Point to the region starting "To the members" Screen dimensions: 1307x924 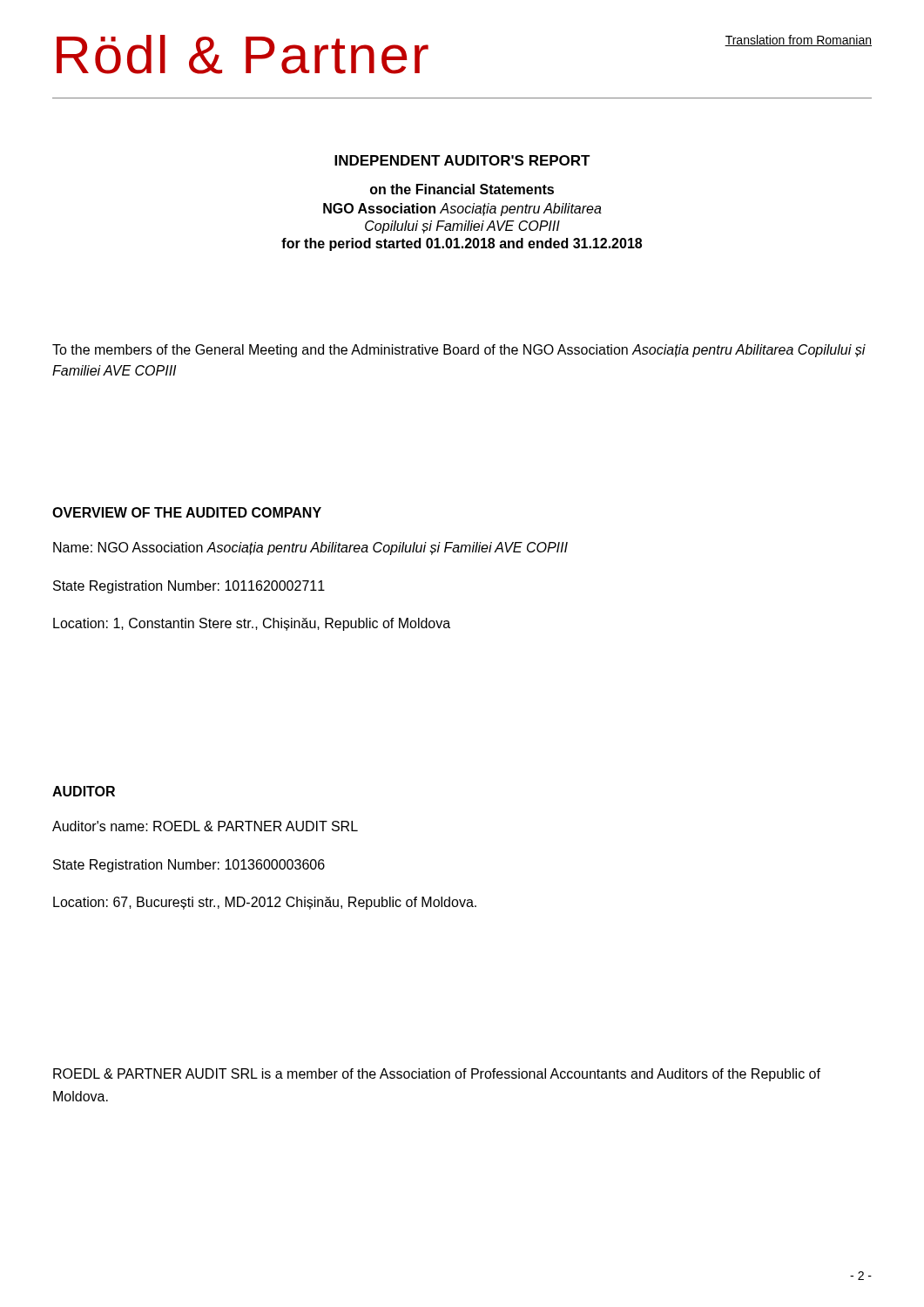click(x=459, y=360)
